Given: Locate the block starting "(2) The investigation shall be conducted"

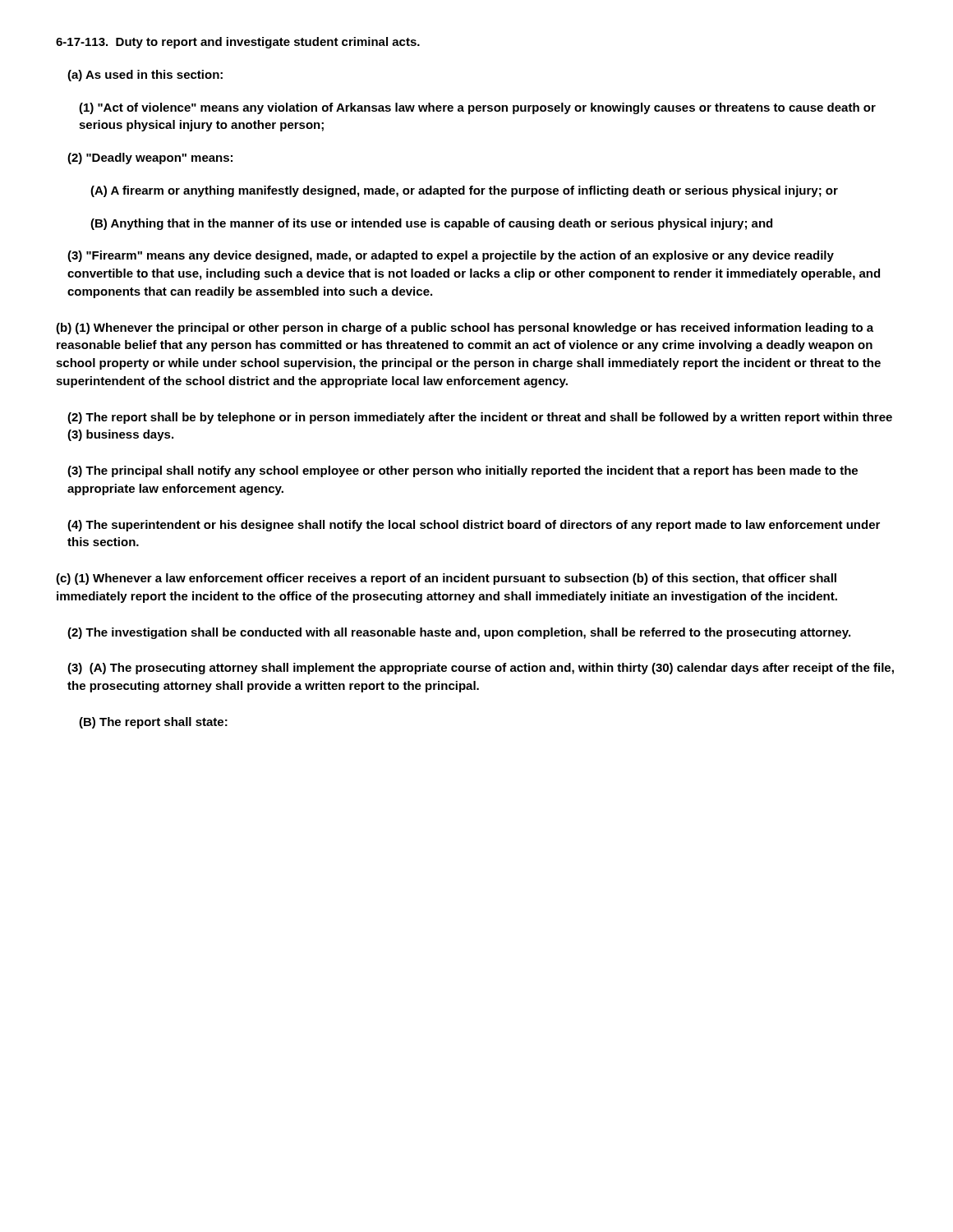Looking at the screenshot, I should point(459,632).
